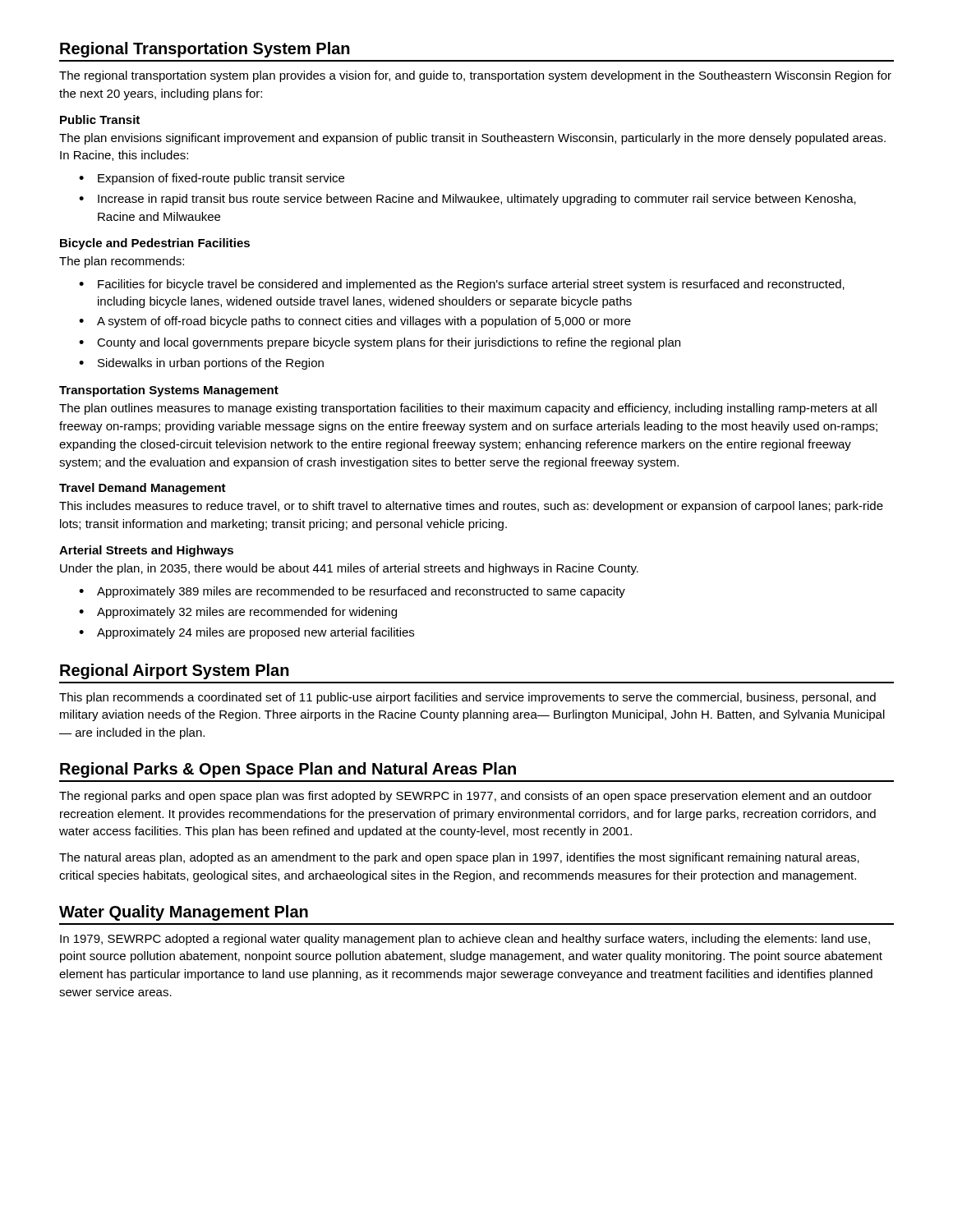Locate the block starting "Public Transit"
The width and height of the screenshot is (953, 1232).
coord(100,119)
